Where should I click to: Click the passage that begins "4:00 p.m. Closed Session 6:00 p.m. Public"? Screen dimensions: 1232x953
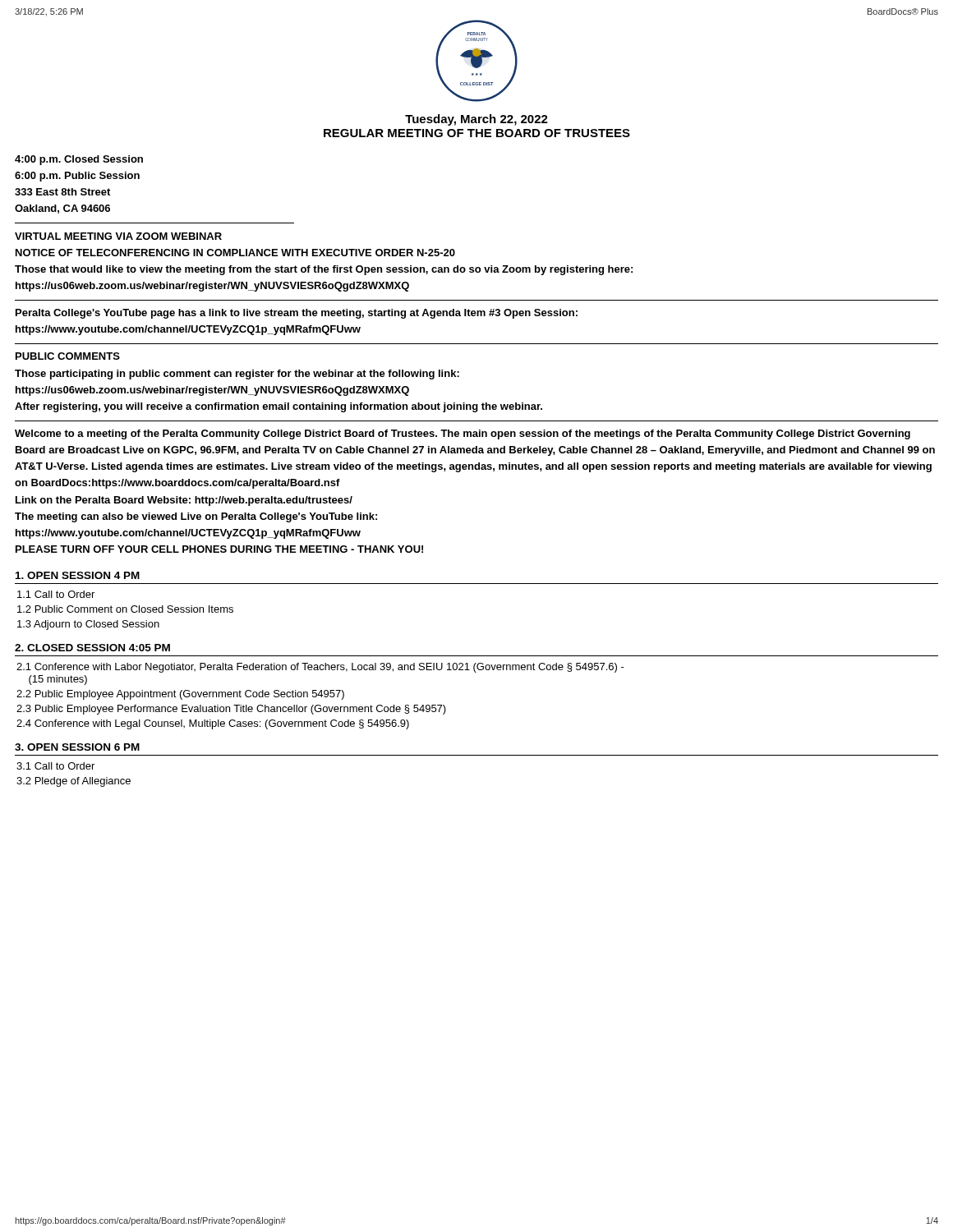(x=79, y=184)
